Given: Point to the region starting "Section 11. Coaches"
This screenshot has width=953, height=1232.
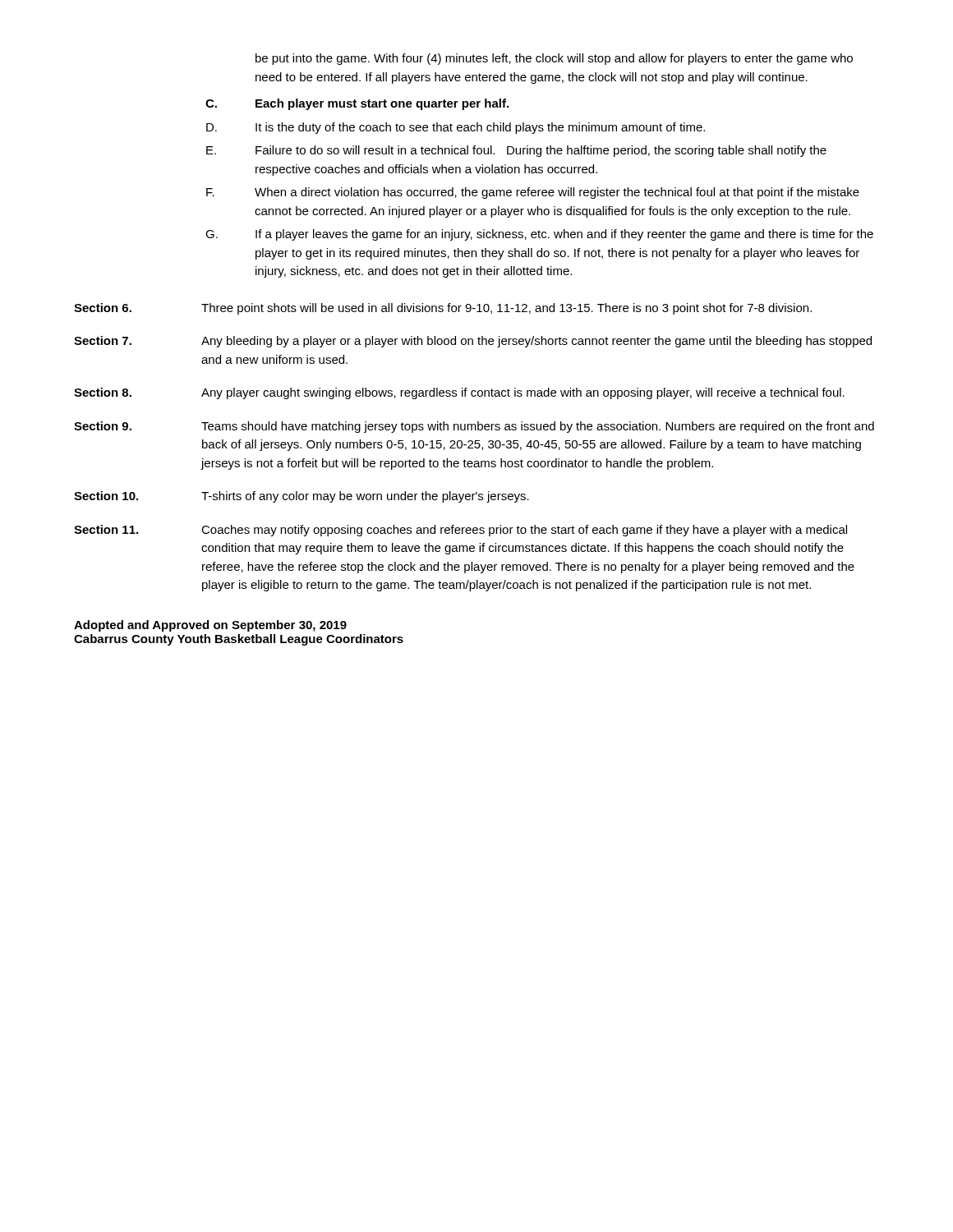Looking at the screenshot, I should 476,557.
